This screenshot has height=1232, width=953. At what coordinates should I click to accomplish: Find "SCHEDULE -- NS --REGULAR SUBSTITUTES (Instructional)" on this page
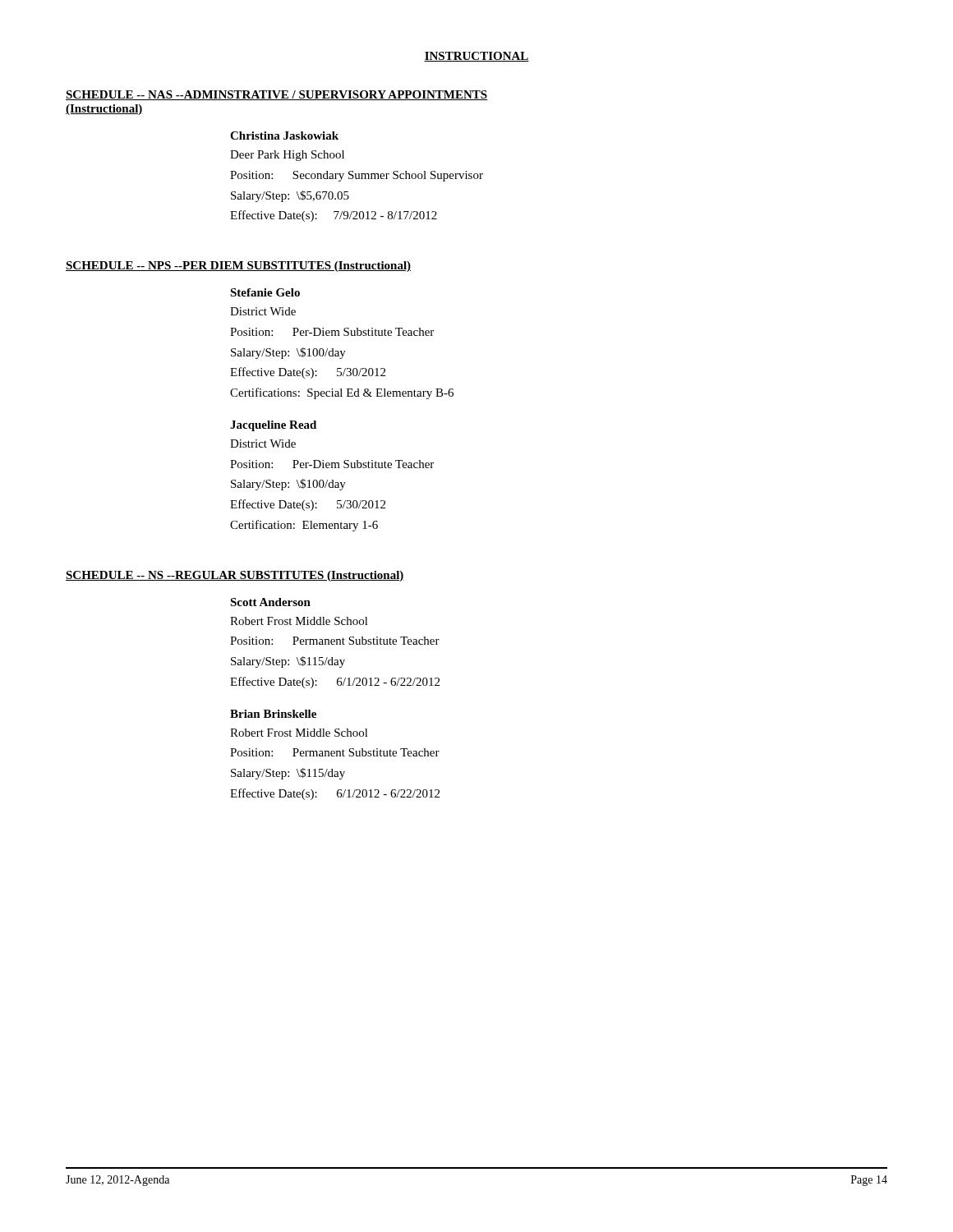235,575
